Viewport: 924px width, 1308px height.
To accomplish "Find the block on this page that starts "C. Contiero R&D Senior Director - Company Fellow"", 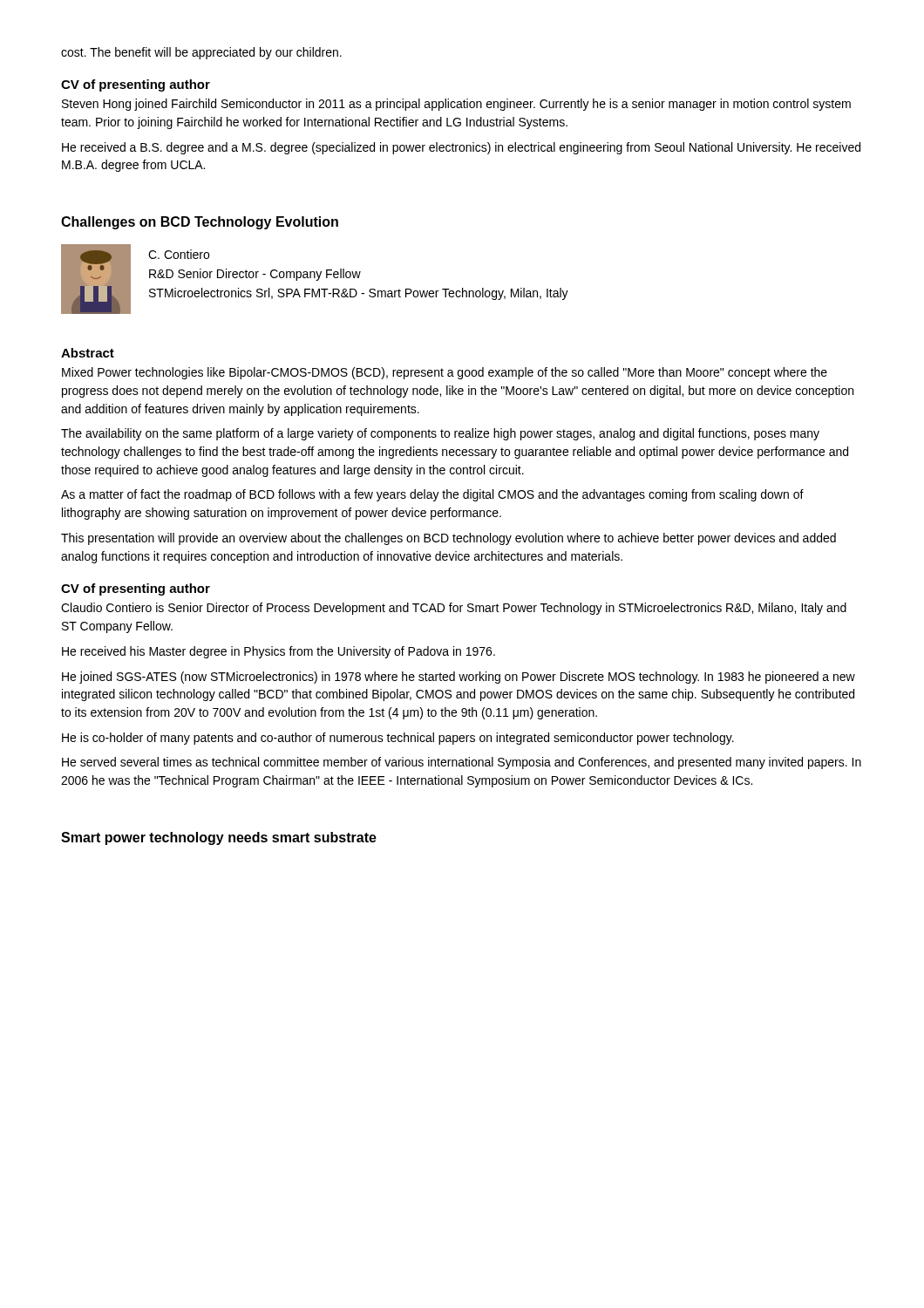I will (358, 274).
